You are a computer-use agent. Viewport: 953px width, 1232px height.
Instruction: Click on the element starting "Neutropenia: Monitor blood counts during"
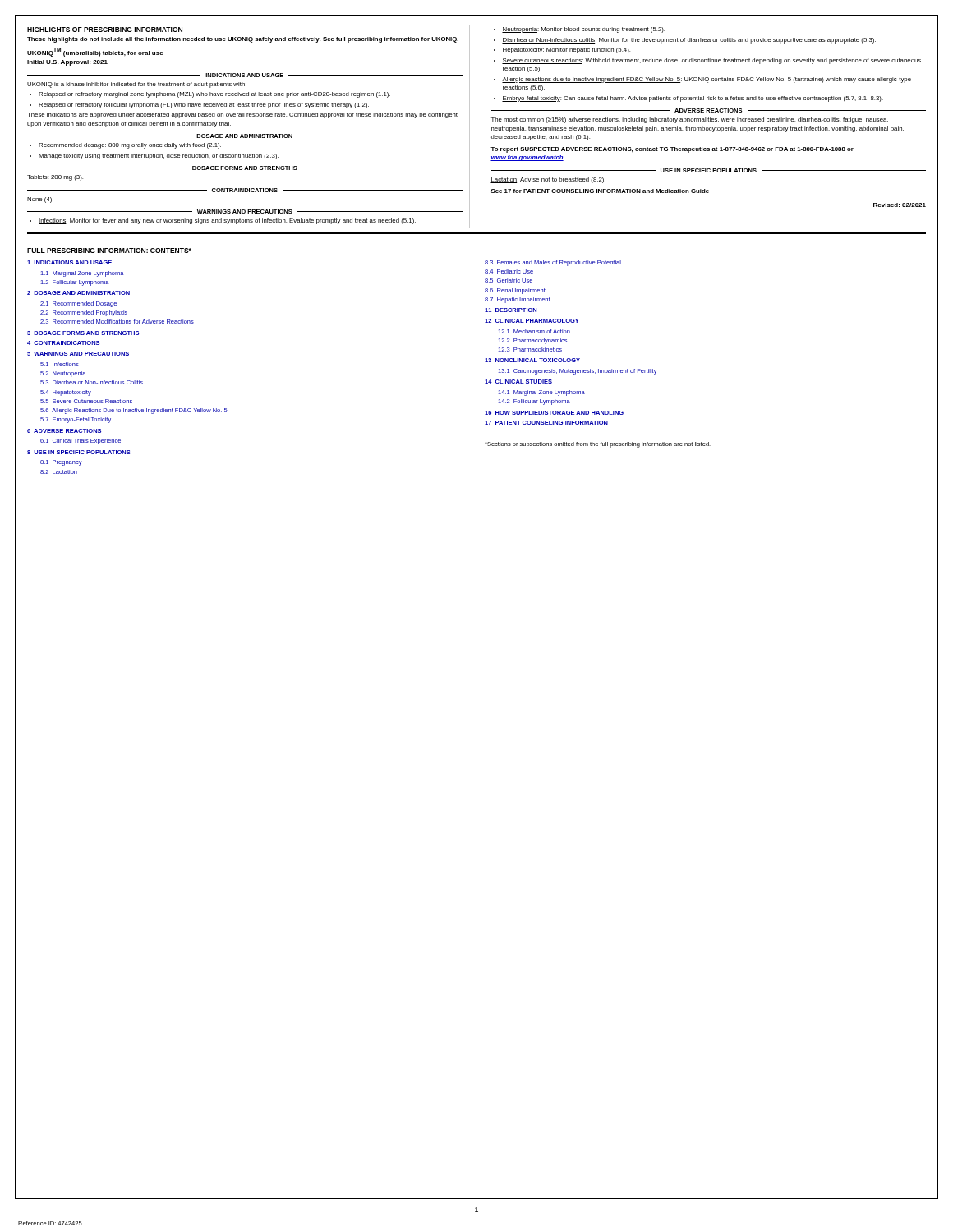point(584,29)
